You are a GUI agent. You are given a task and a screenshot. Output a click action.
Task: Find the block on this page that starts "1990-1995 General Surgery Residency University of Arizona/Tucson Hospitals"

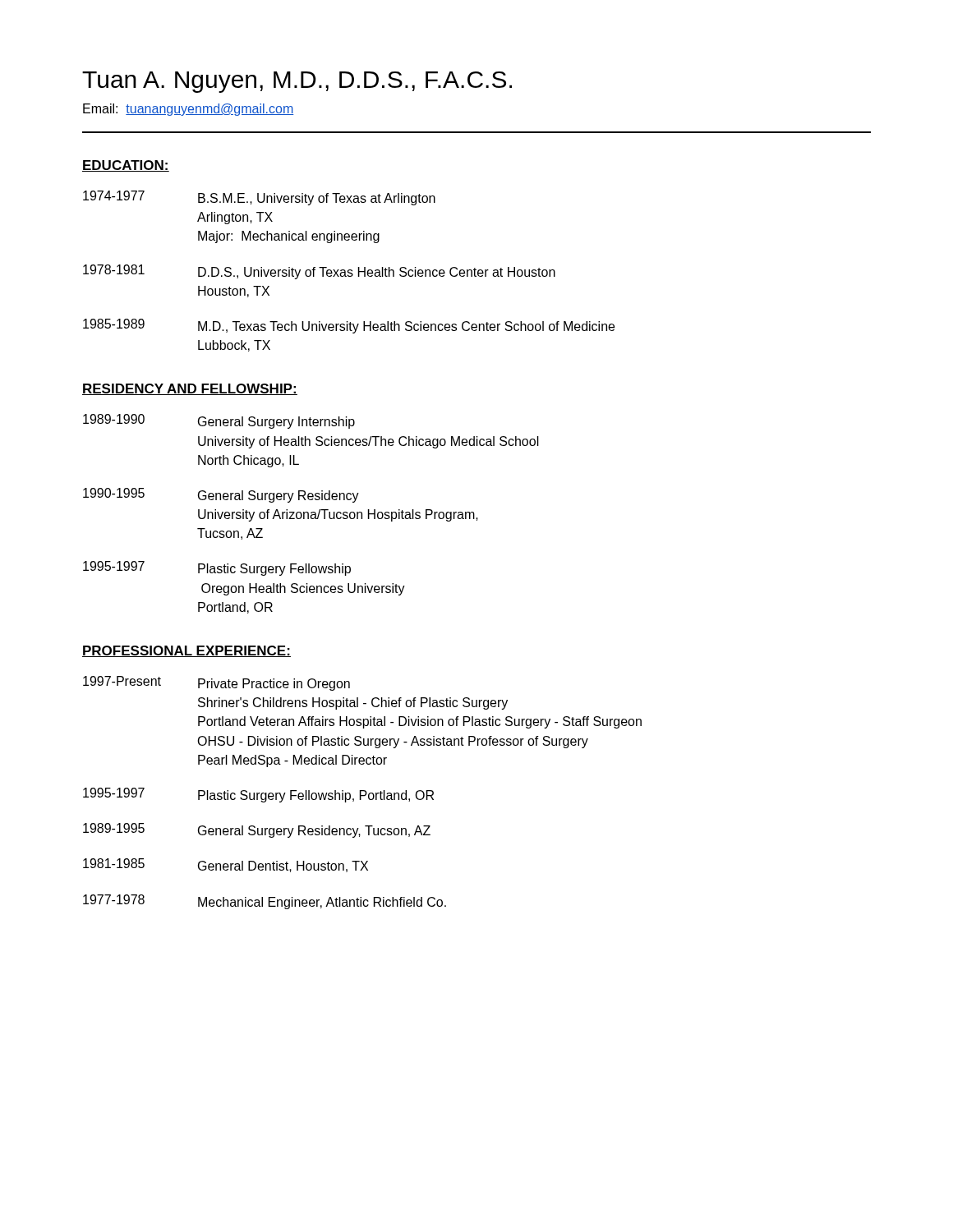(280, 515)
